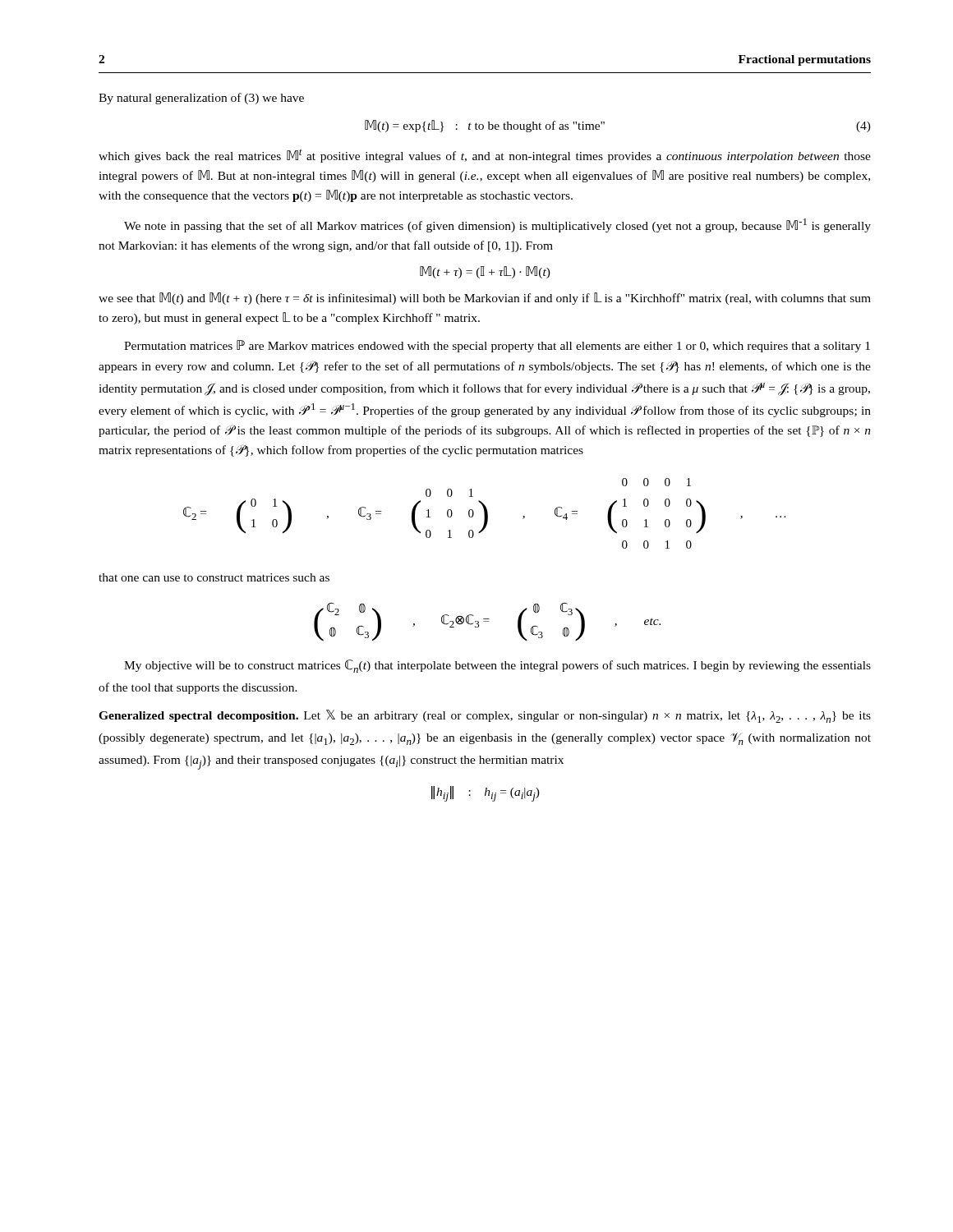The width and height of the screenshot is (953, 1232).
Task: Select the text block containing "My objective will be to construct matrices ℂn(t)"
Action: coord(485,676)
